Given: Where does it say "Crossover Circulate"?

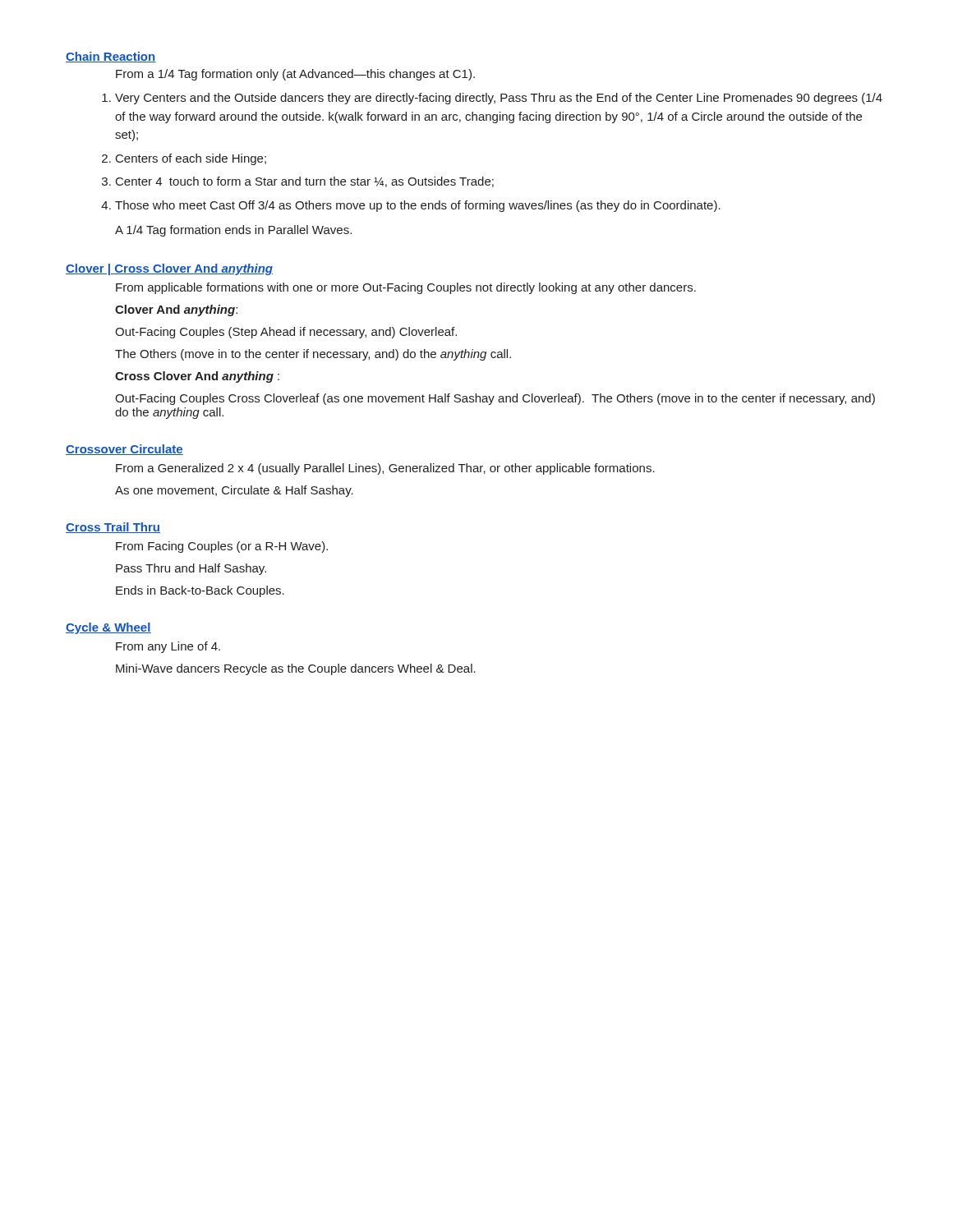Looking at the screenshot, I should (124, 449).
